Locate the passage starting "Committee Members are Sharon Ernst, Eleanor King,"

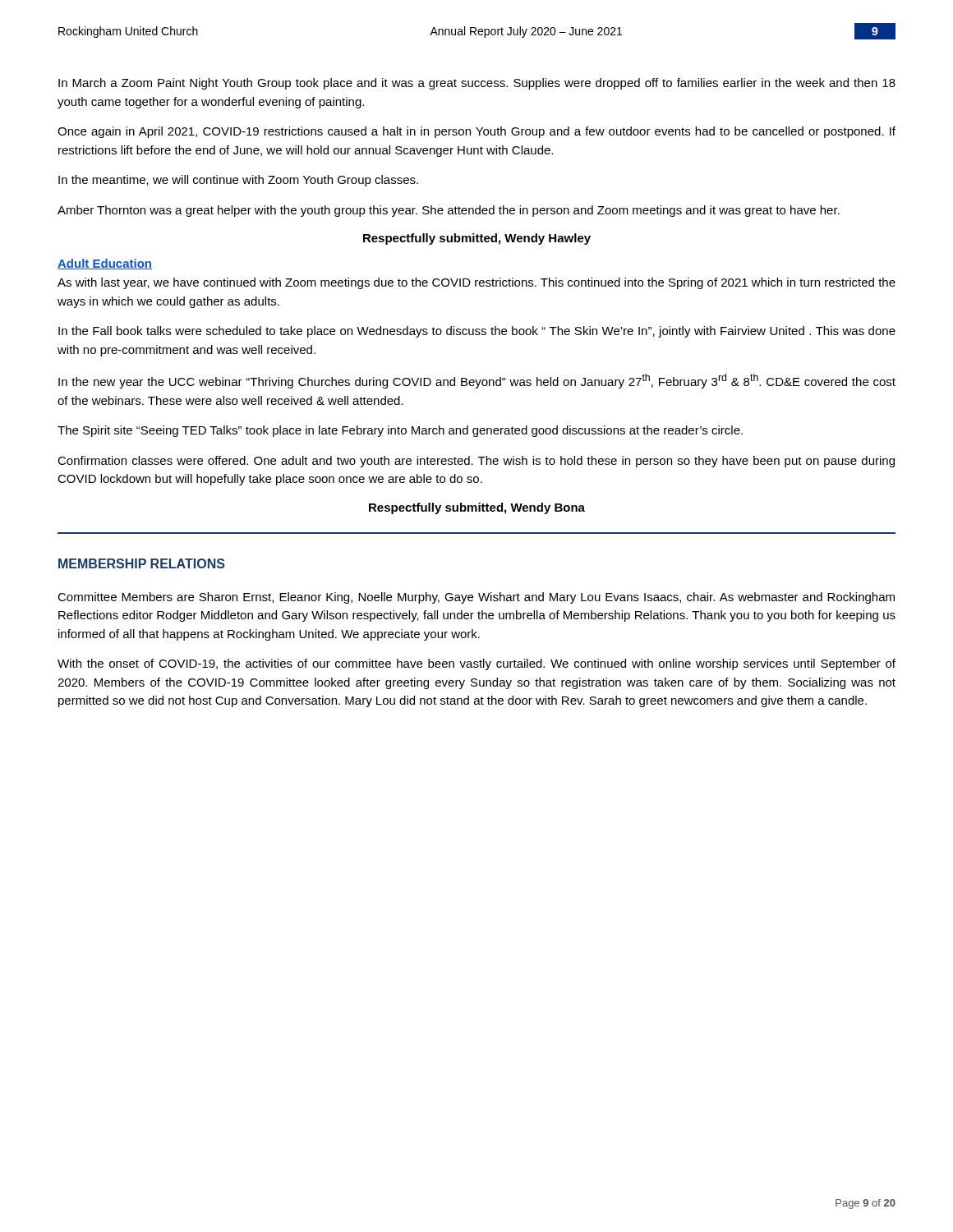point(476,615)
